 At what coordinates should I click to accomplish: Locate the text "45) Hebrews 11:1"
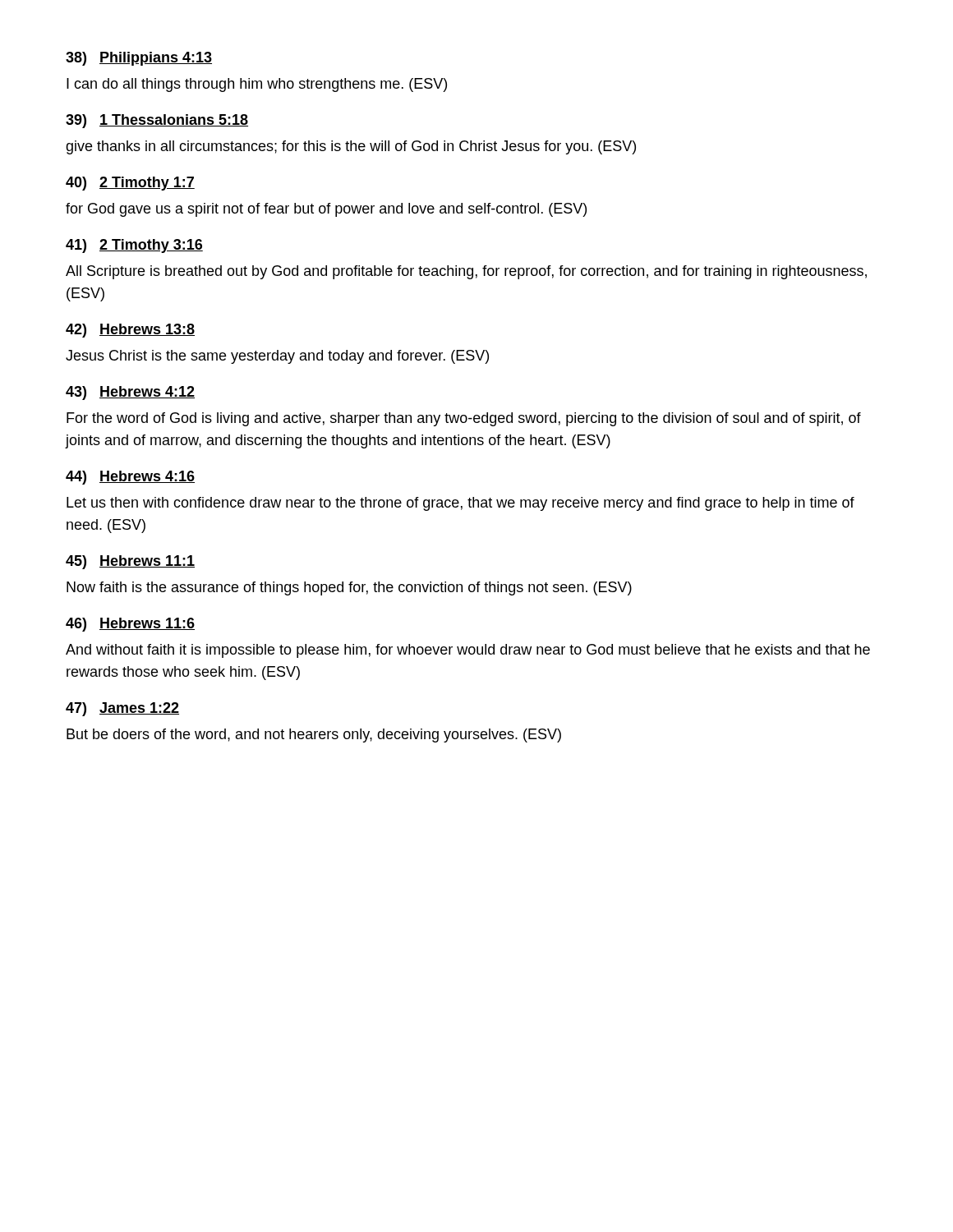[x=130, y=561]
